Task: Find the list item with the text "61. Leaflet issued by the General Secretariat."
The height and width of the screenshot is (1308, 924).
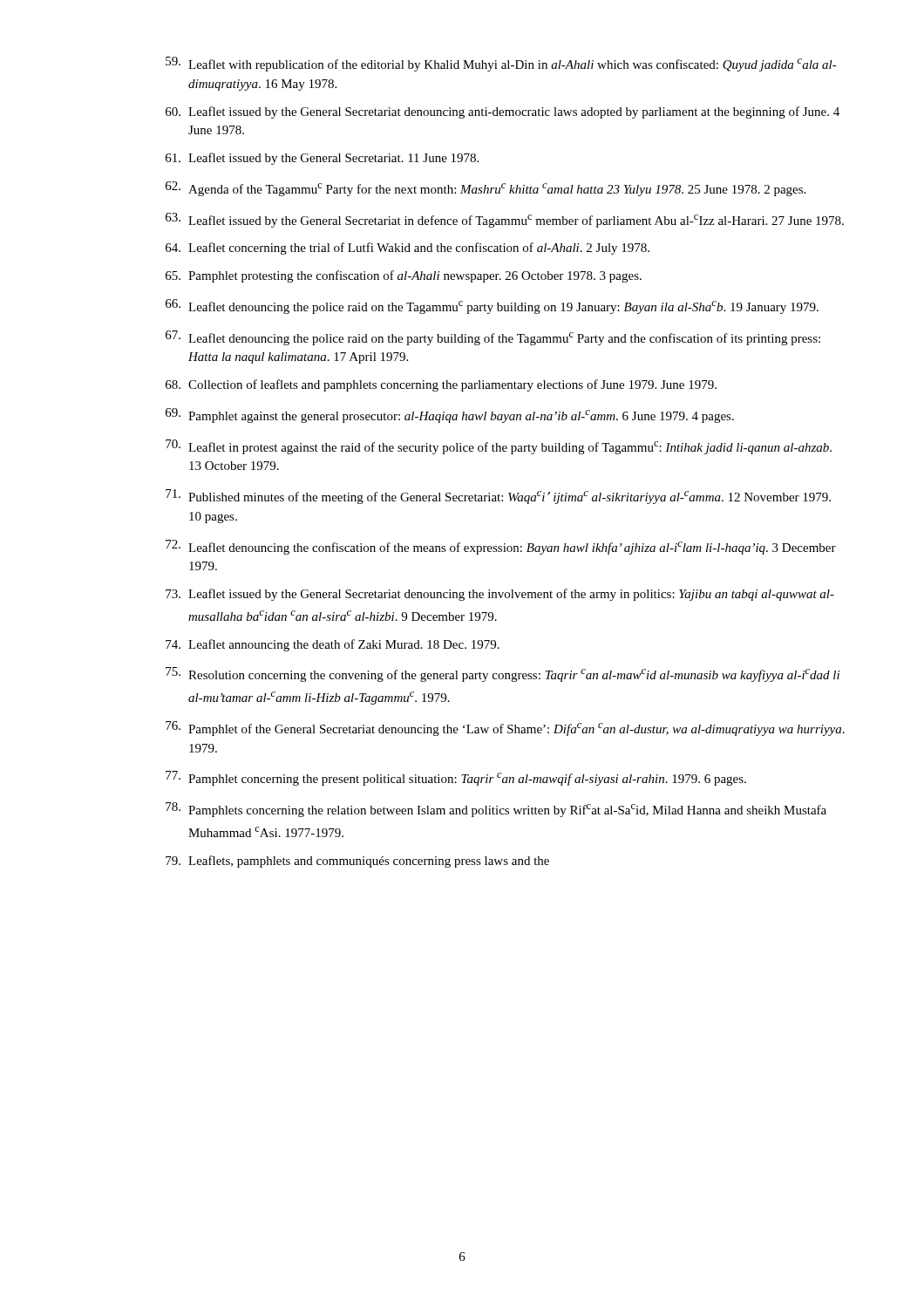Action: pyautogui.click(x=322, y=159)
